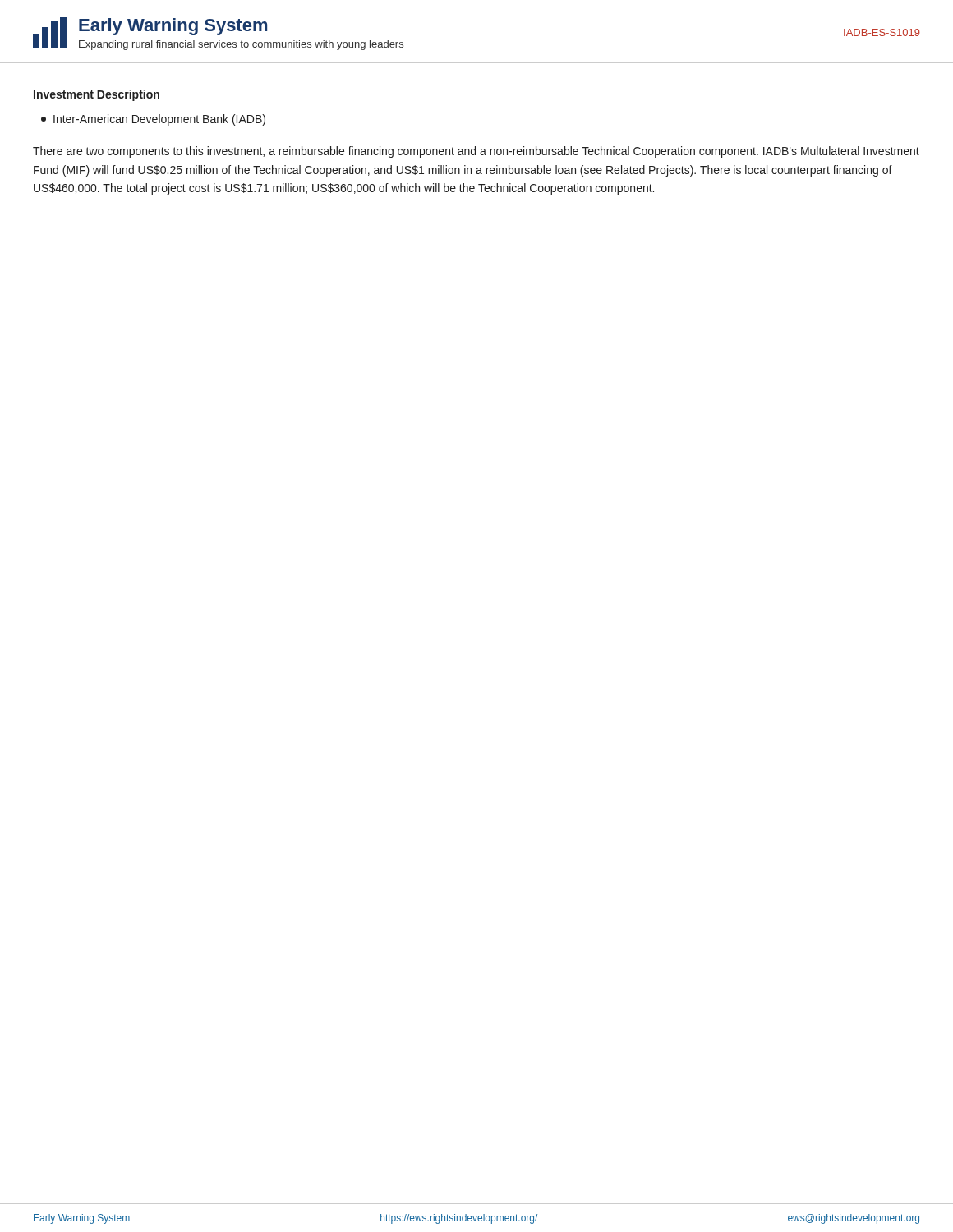
Task: Click on the text starting "Investment Description"
Action: [x=96, y=95]
